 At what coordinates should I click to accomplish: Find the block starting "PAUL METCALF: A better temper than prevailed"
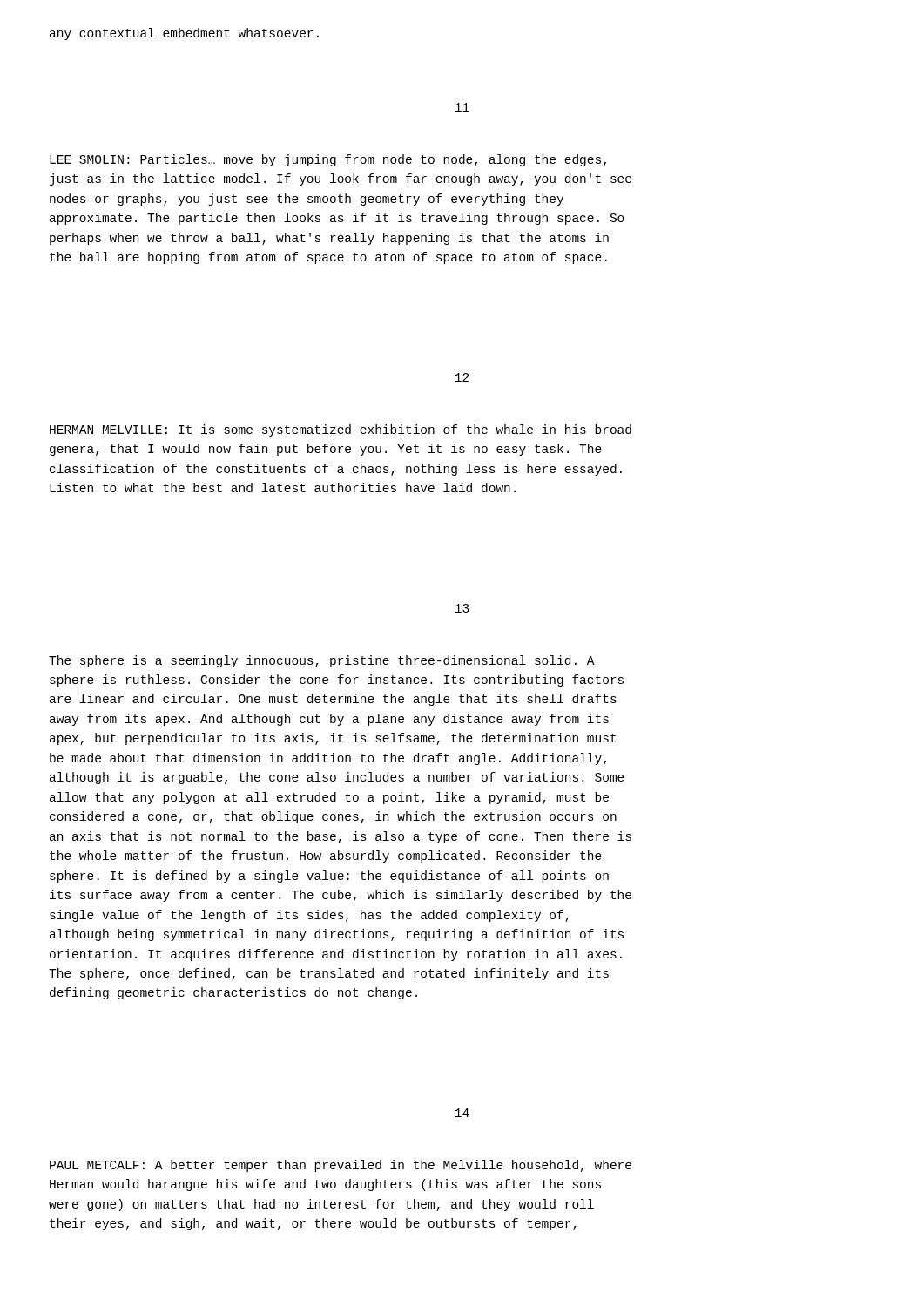[x=341, y=1205]
